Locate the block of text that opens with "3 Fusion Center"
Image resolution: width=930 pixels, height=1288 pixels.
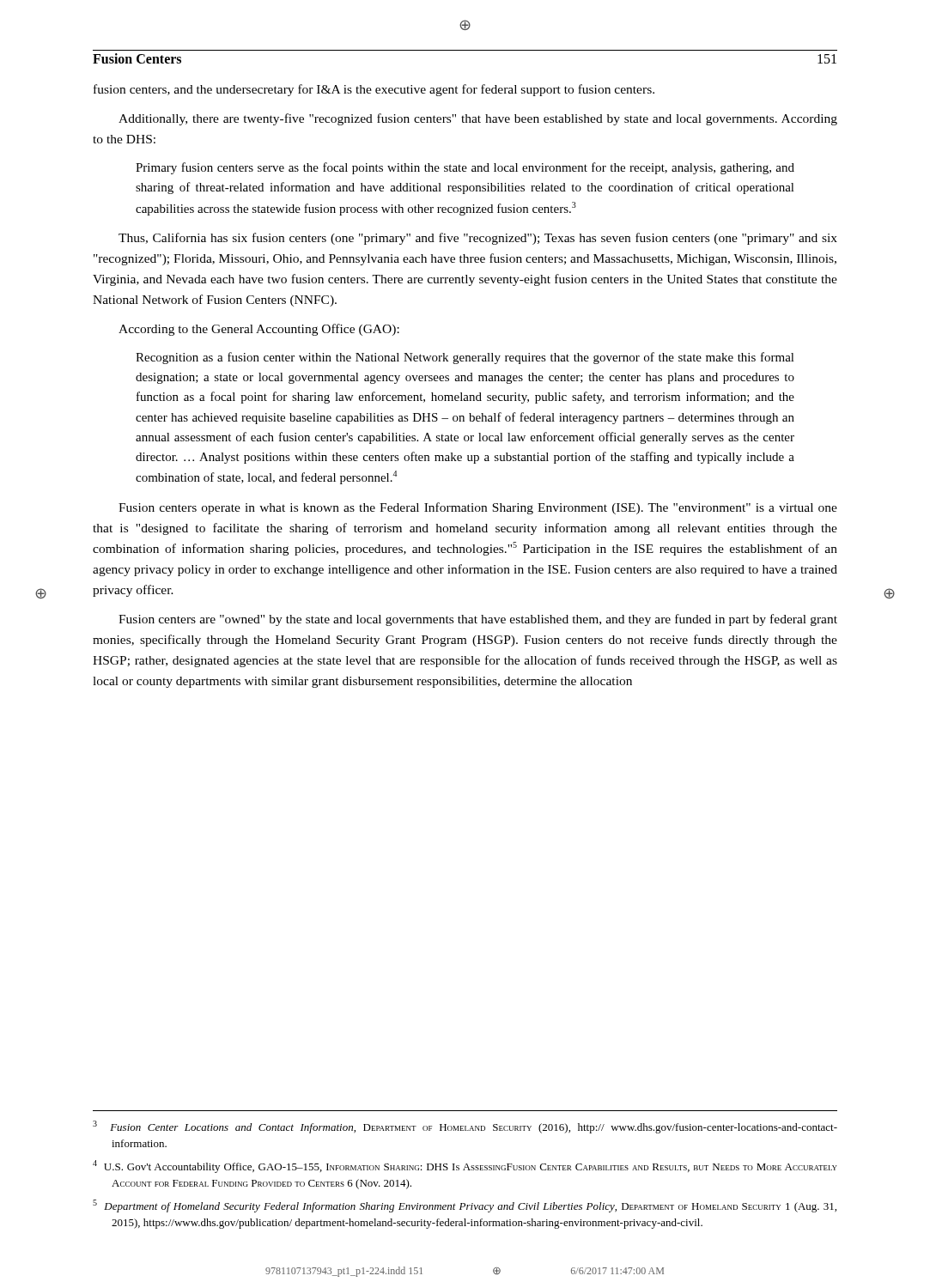click(x=465, y=1134)
